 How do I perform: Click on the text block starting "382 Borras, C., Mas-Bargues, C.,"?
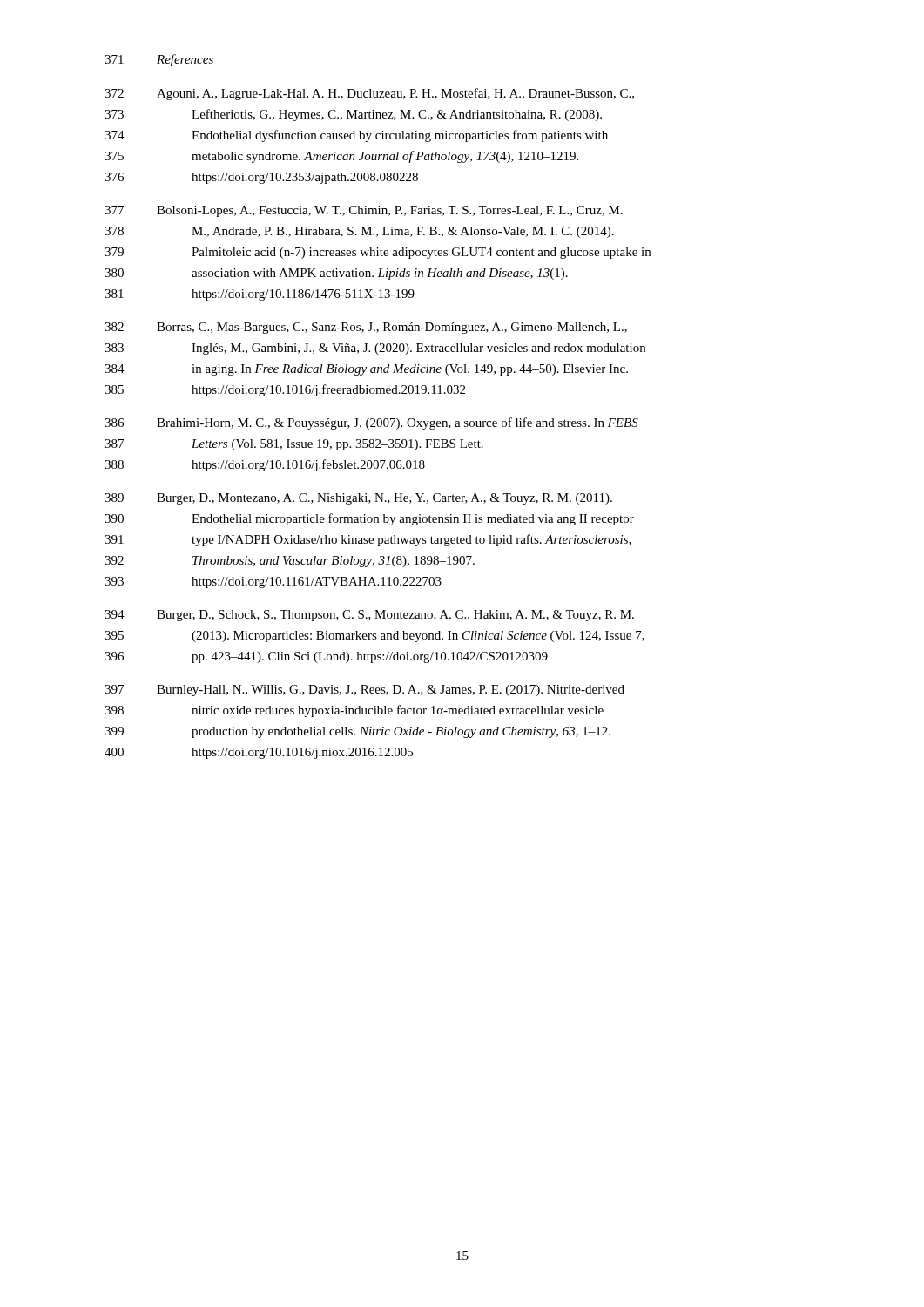coord(471,358)
